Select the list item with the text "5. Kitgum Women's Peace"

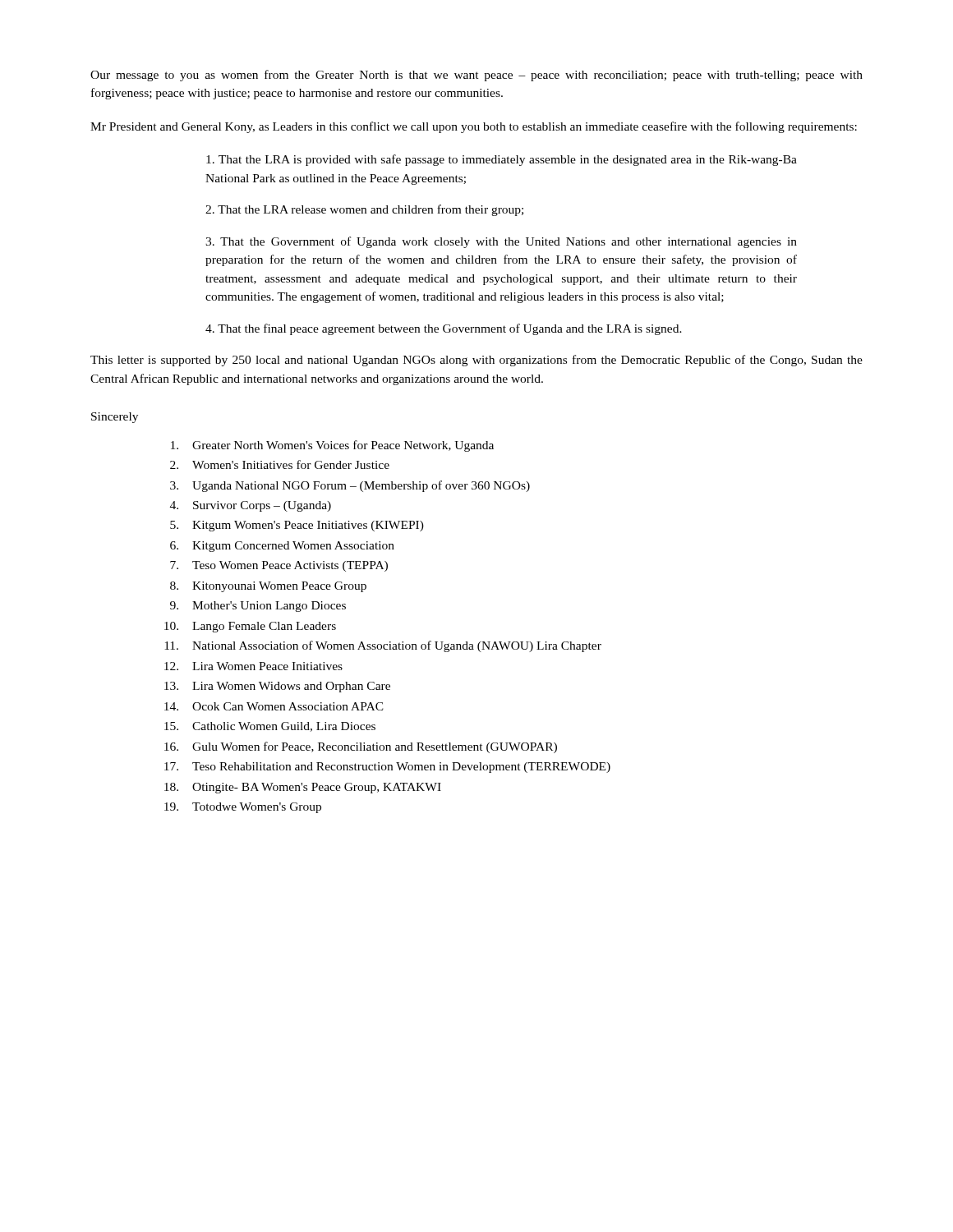(x=297, y=526)
